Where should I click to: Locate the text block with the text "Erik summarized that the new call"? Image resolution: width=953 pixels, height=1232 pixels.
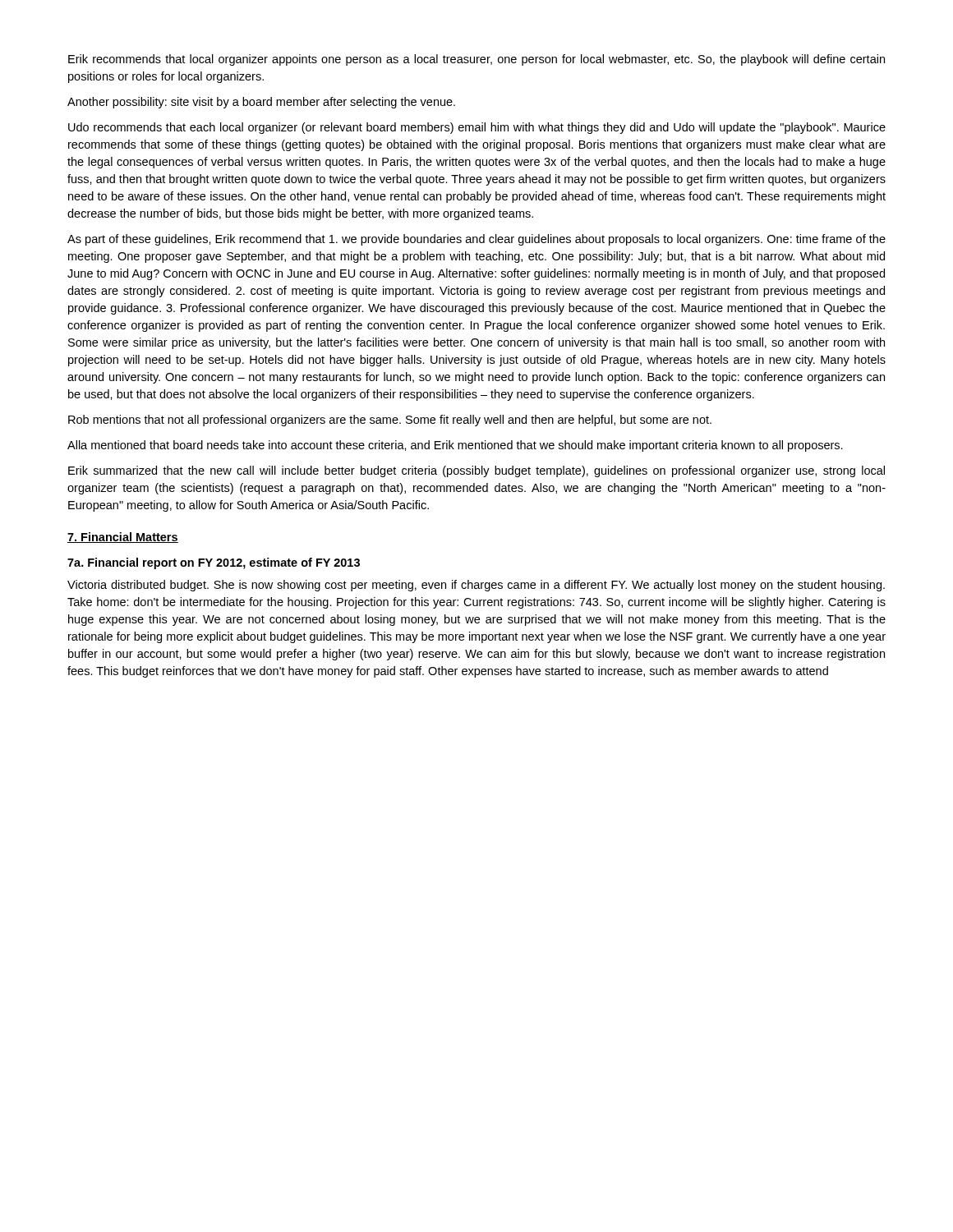pyautogui.click(x=476, y=488)
